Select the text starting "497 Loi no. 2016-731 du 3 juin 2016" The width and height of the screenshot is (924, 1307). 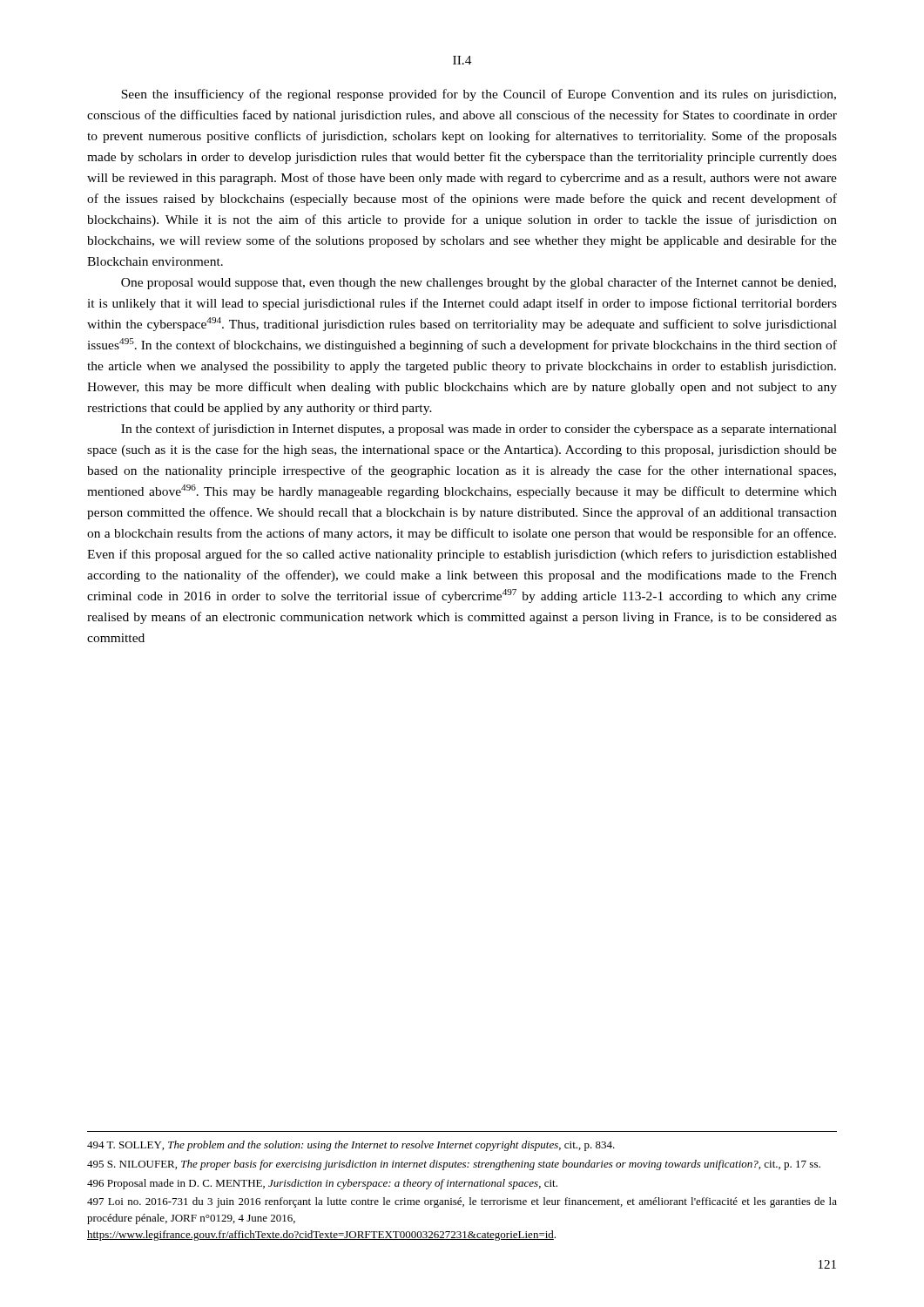(462, 1202)
